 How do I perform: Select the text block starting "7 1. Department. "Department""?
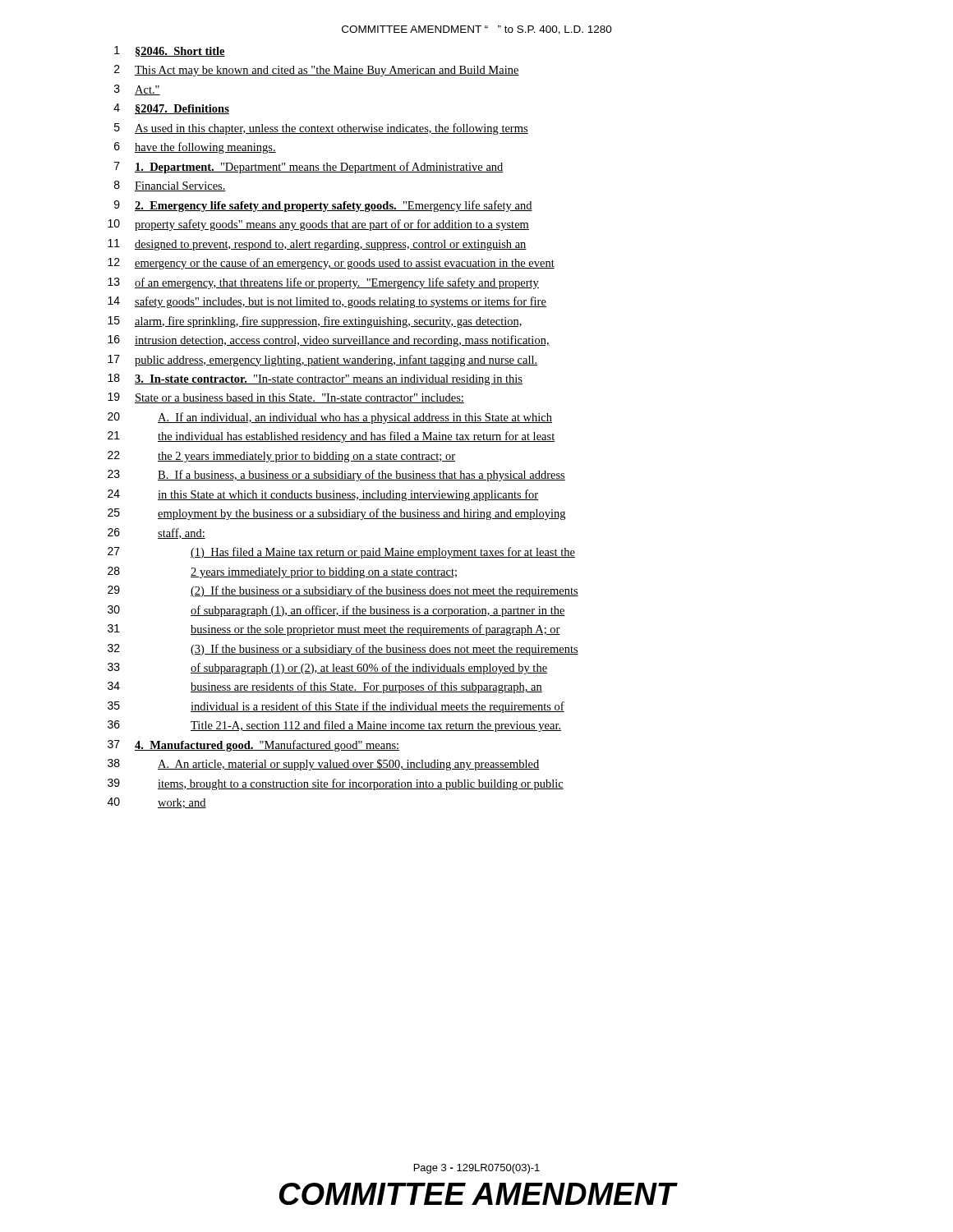pos(476,167)
